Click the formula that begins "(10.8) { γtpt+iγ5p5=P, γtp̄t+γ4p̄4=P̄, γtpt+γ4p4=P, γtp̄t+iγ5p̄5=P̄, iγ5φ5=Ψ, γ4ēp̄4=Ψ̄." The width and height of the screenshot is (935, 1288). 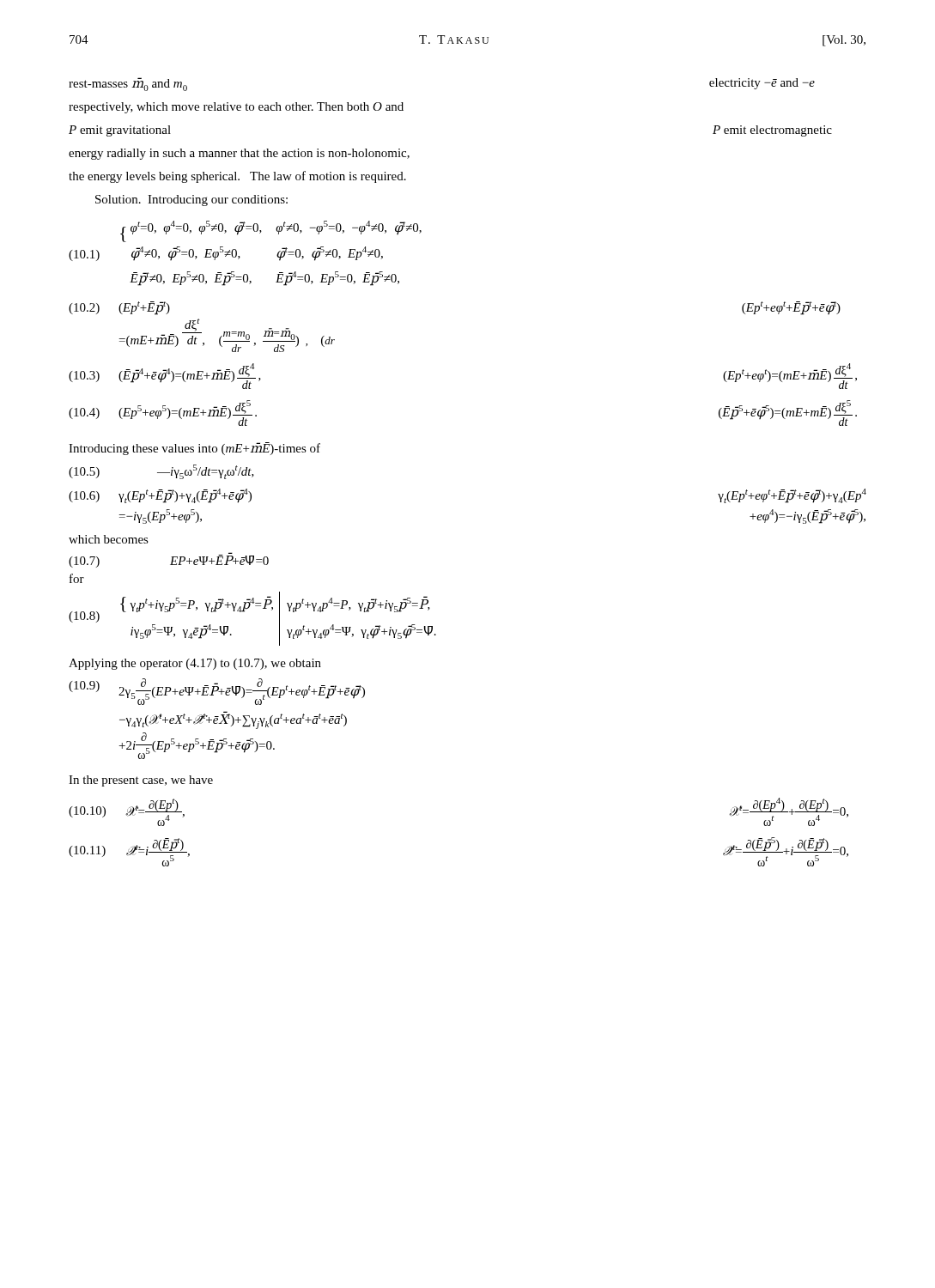253,619
